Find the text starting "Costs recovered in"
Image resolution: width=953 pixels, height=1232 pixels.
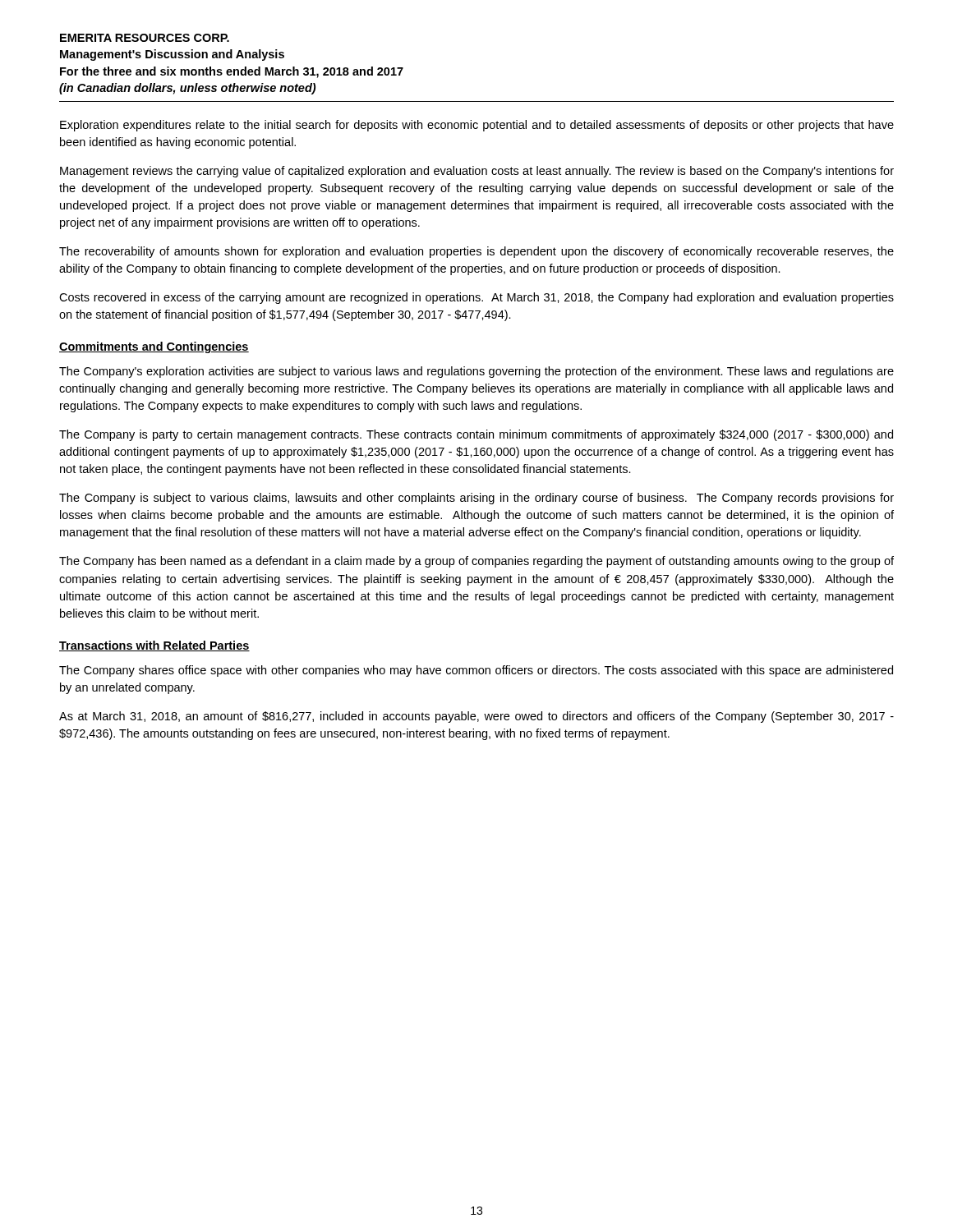(x=476, y=306)
